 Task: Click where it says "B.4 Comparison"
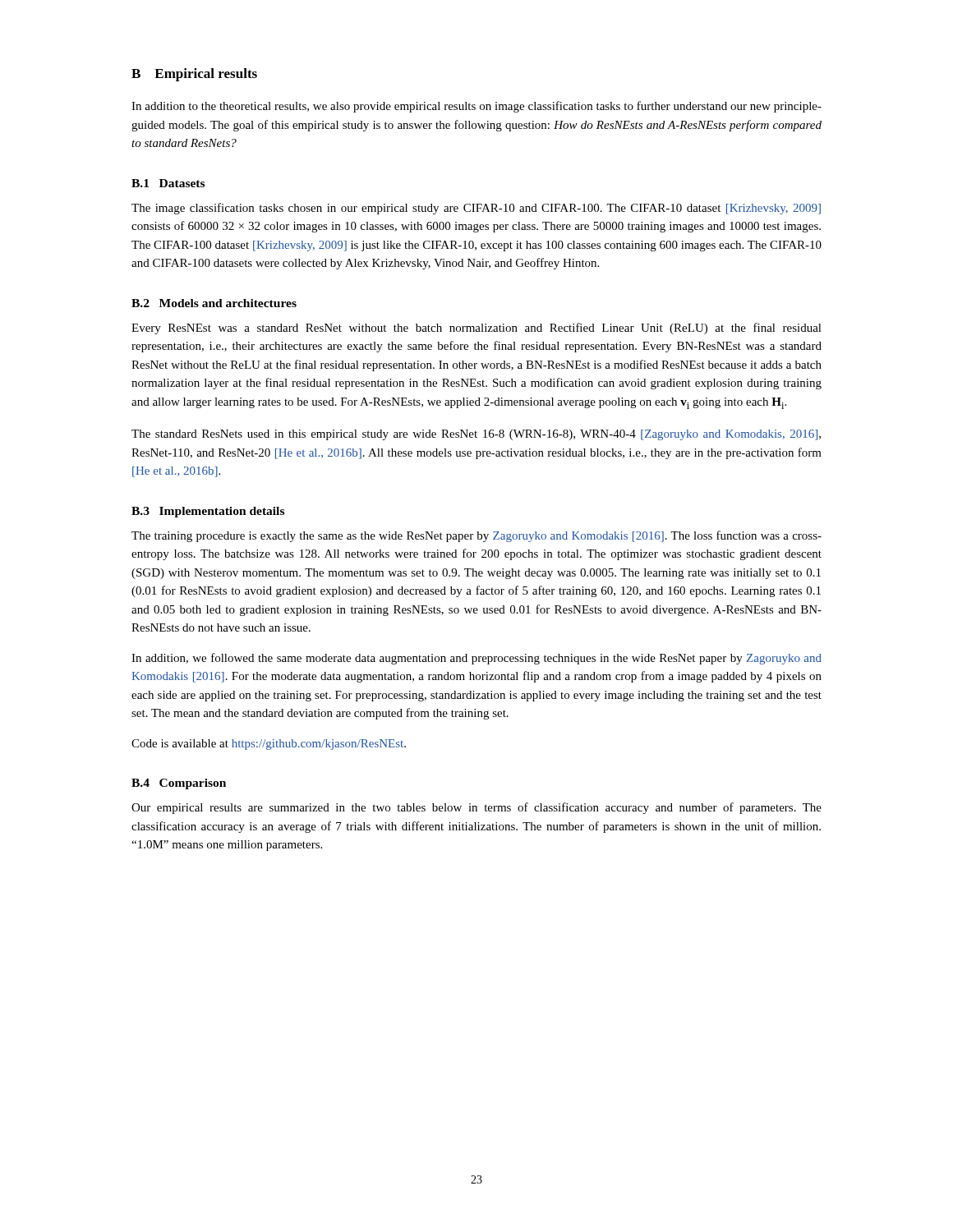[179, 784]
